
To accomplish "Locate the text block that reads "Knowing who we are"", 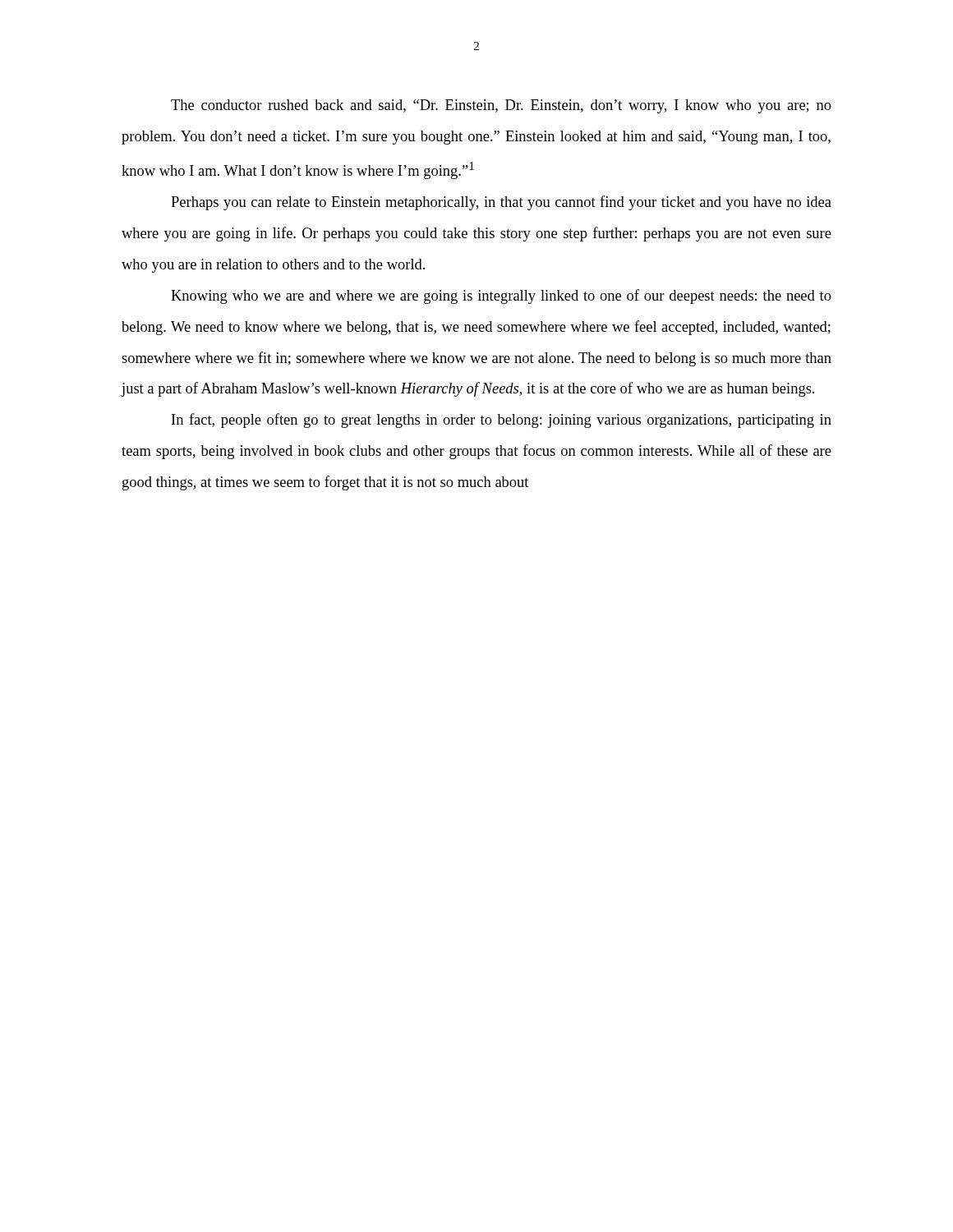I will pos(476,342).
